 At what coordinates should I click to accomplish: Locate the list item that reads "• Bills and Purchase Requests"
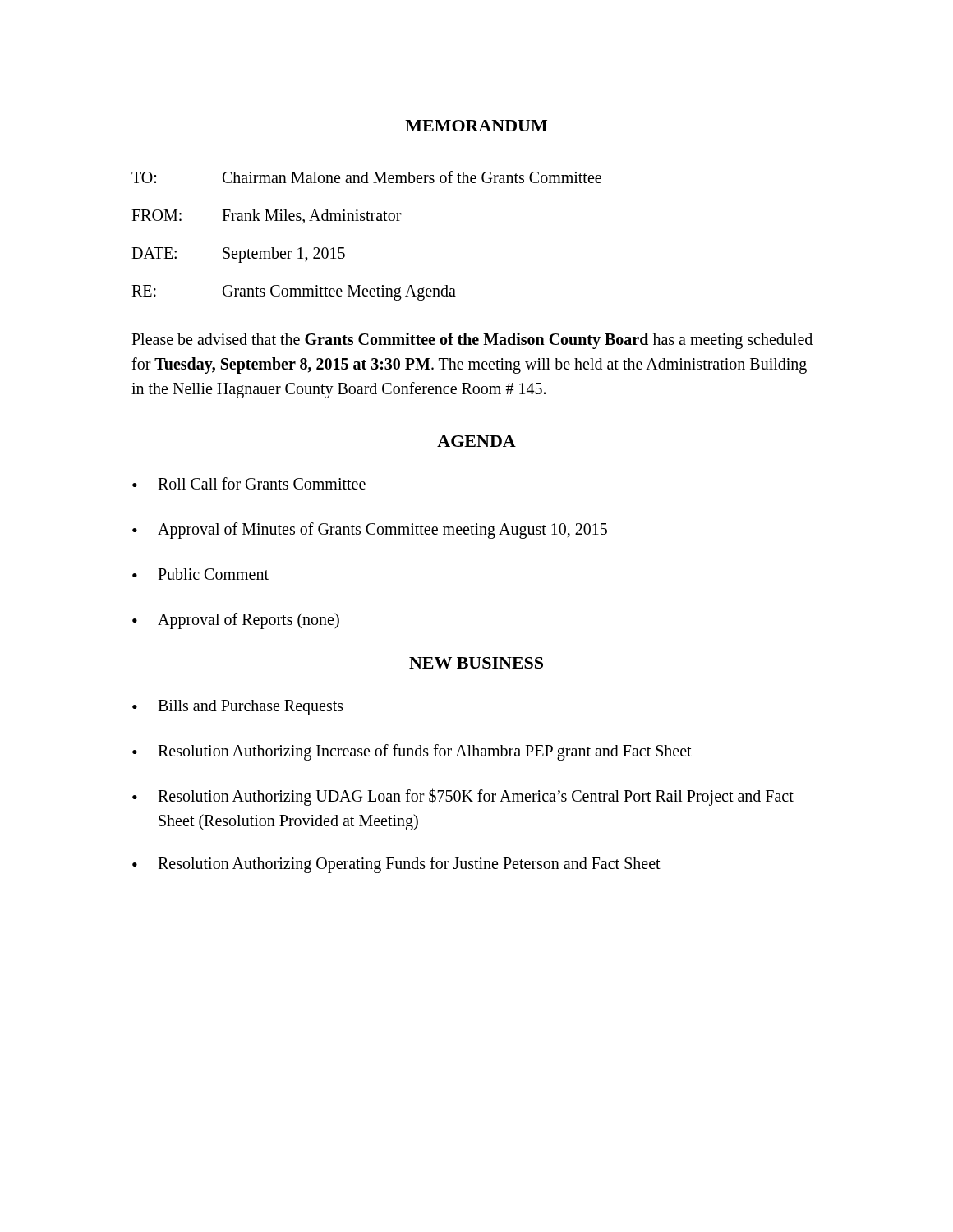click(238, 708)
